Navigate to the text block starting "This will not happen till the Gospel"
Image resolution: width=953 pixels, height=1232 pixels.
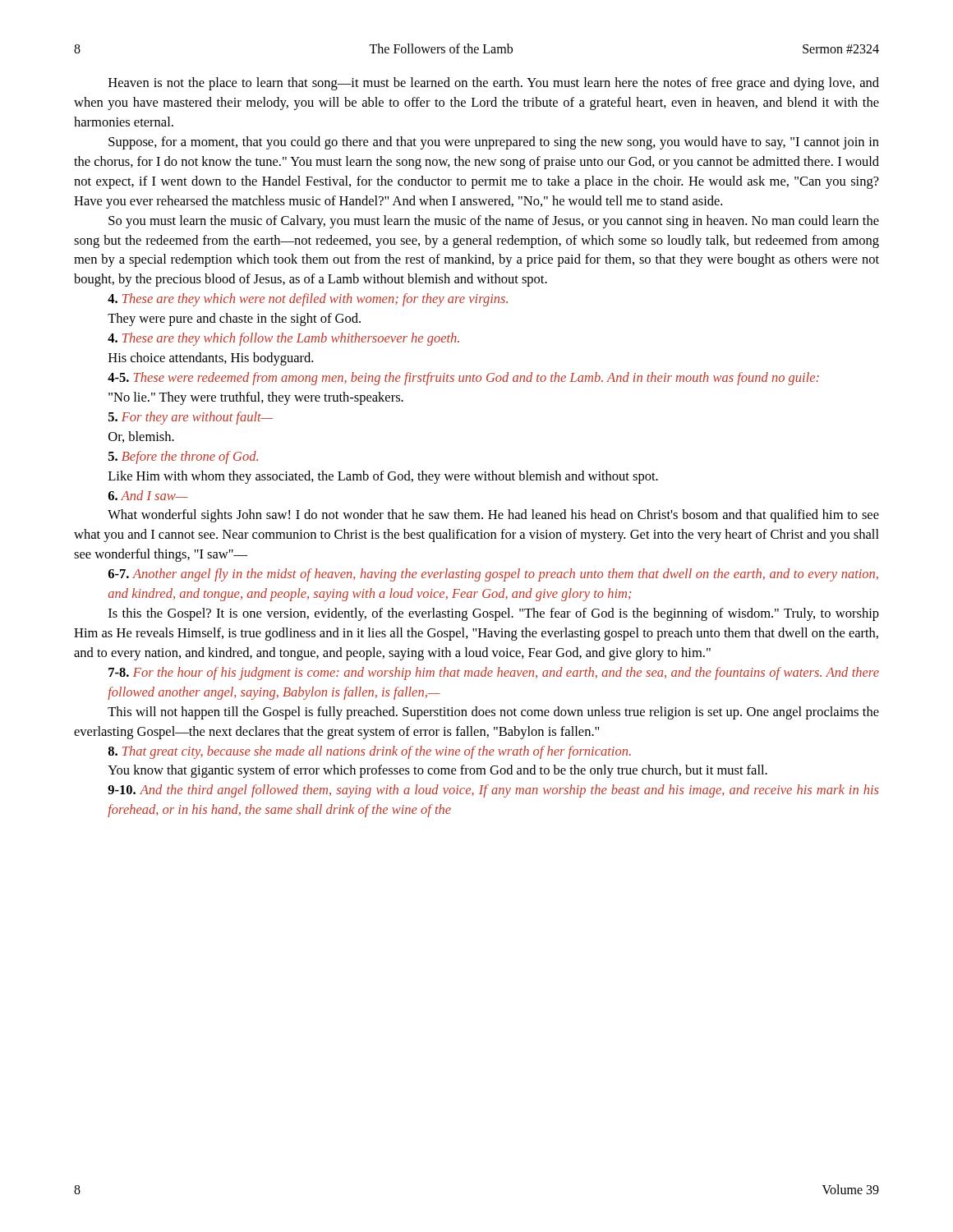click(x=476, y=722)
